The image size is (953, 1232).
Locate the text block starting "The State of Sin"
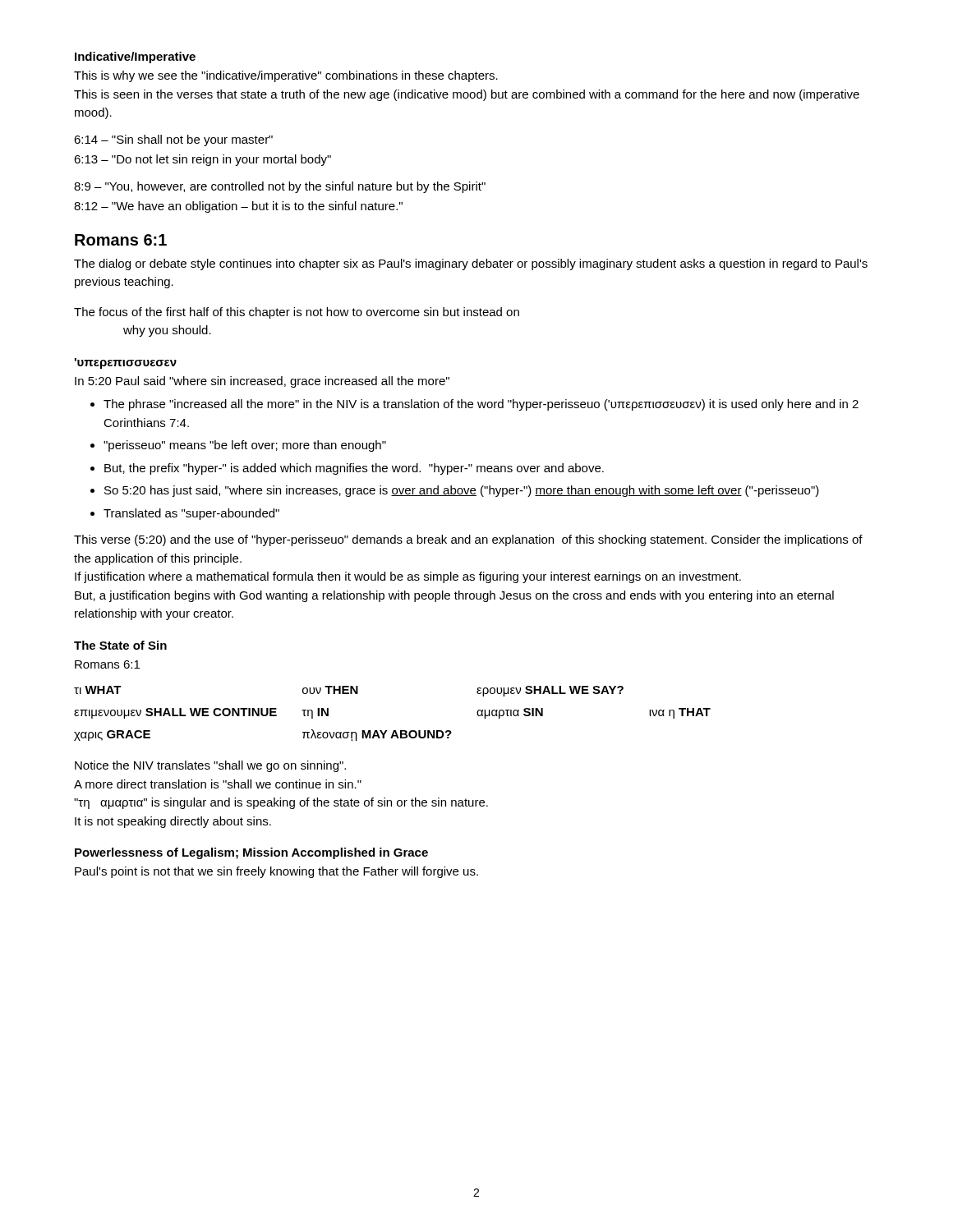click(121, 645)
